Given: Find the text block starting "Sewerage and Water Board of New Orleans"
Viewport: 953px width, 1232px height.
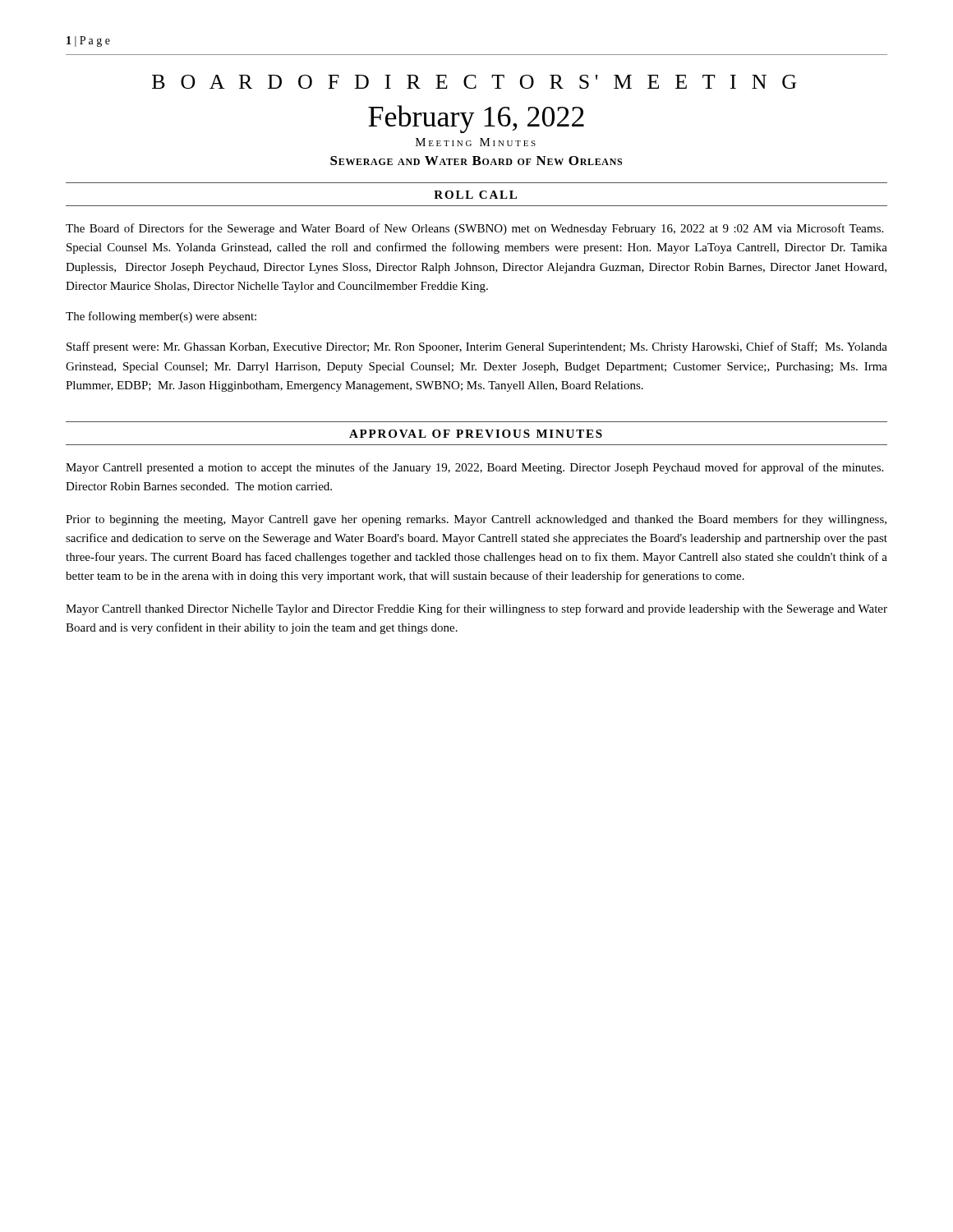Looking at the screenshot, I should click(476, 161).
